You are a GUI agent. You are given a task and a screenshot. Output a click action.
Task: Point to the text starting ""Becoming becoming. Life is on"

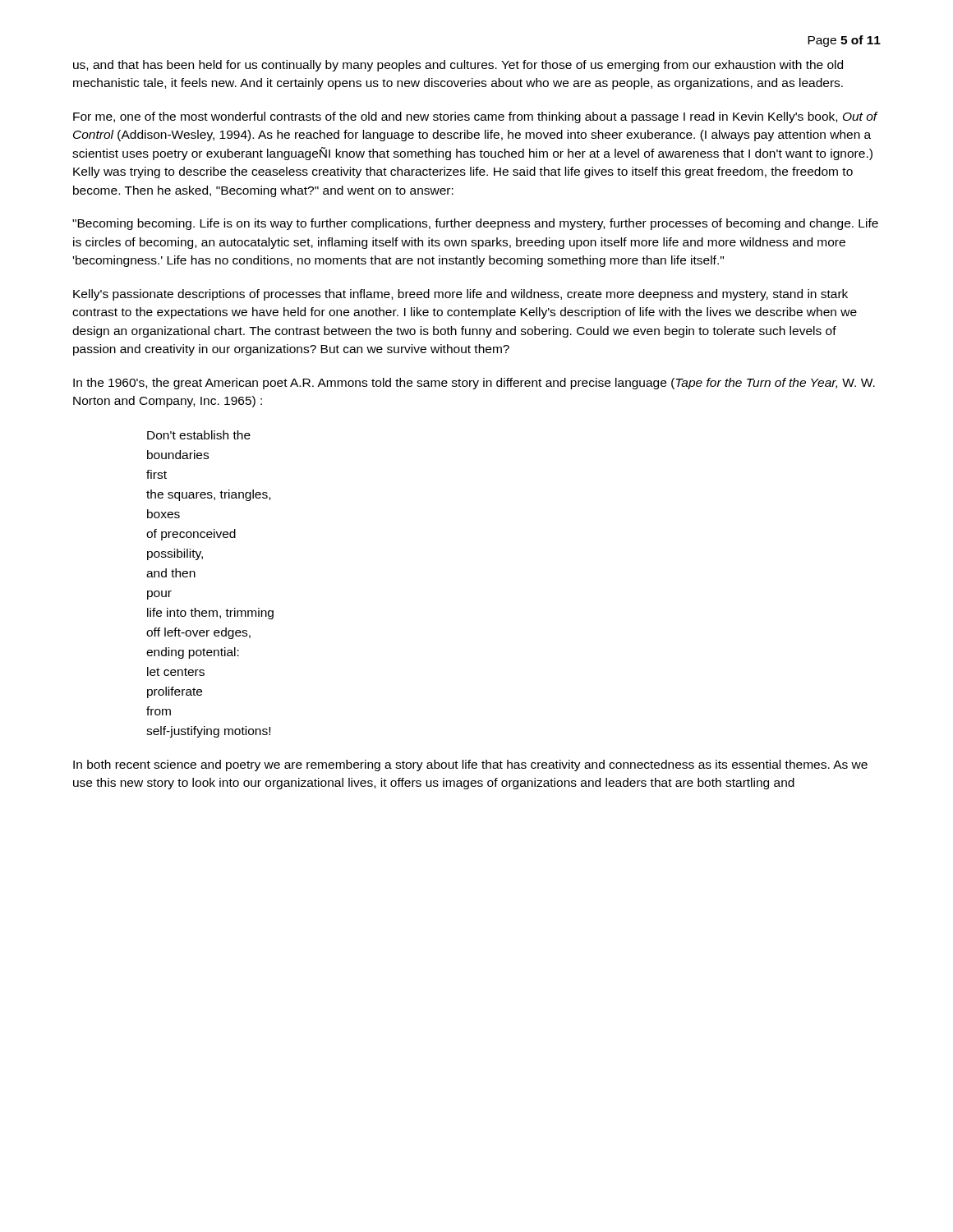pos(475,242)
